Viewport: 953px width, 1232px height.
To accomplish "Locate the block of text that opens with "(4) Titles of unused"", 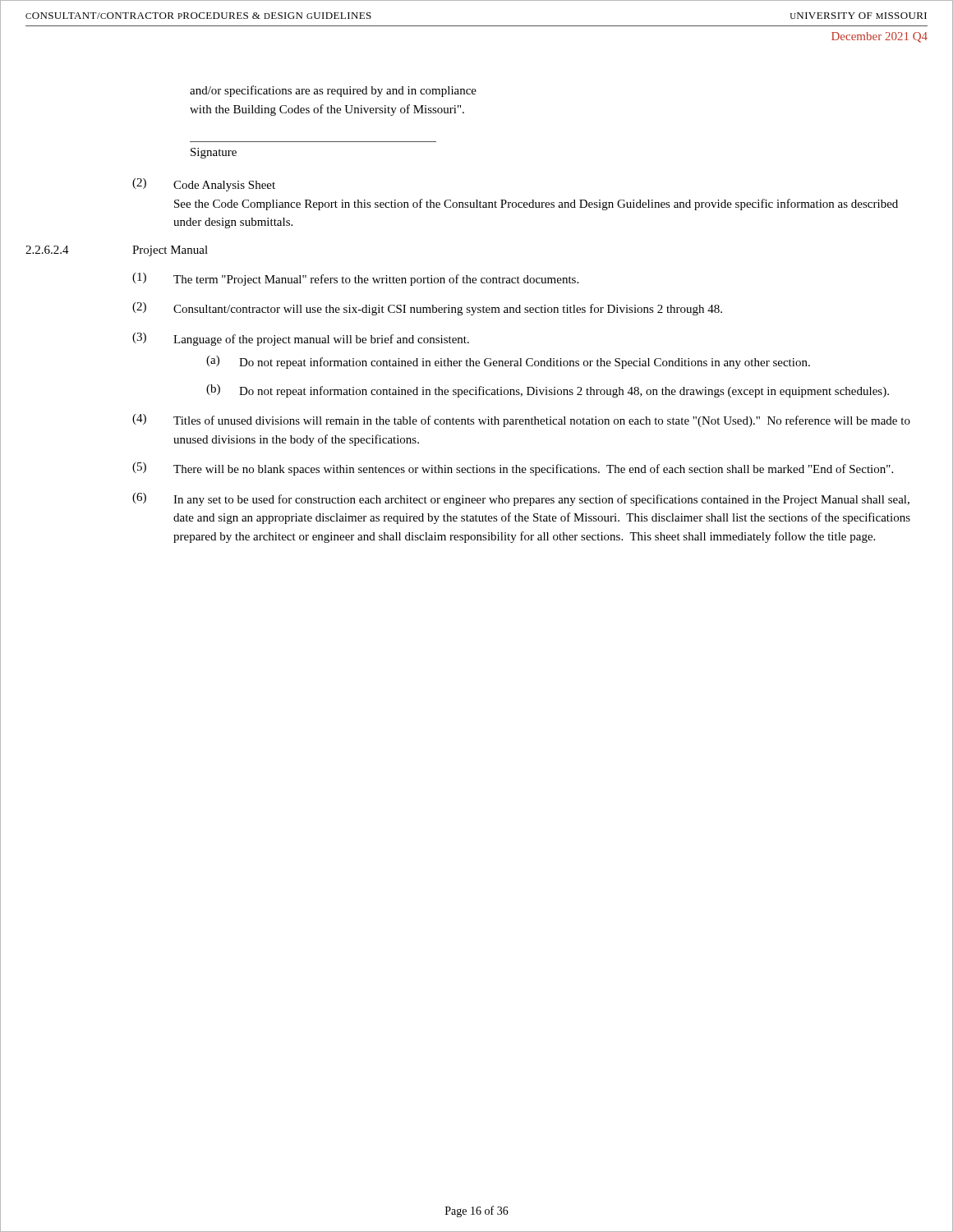I will 530,430.
